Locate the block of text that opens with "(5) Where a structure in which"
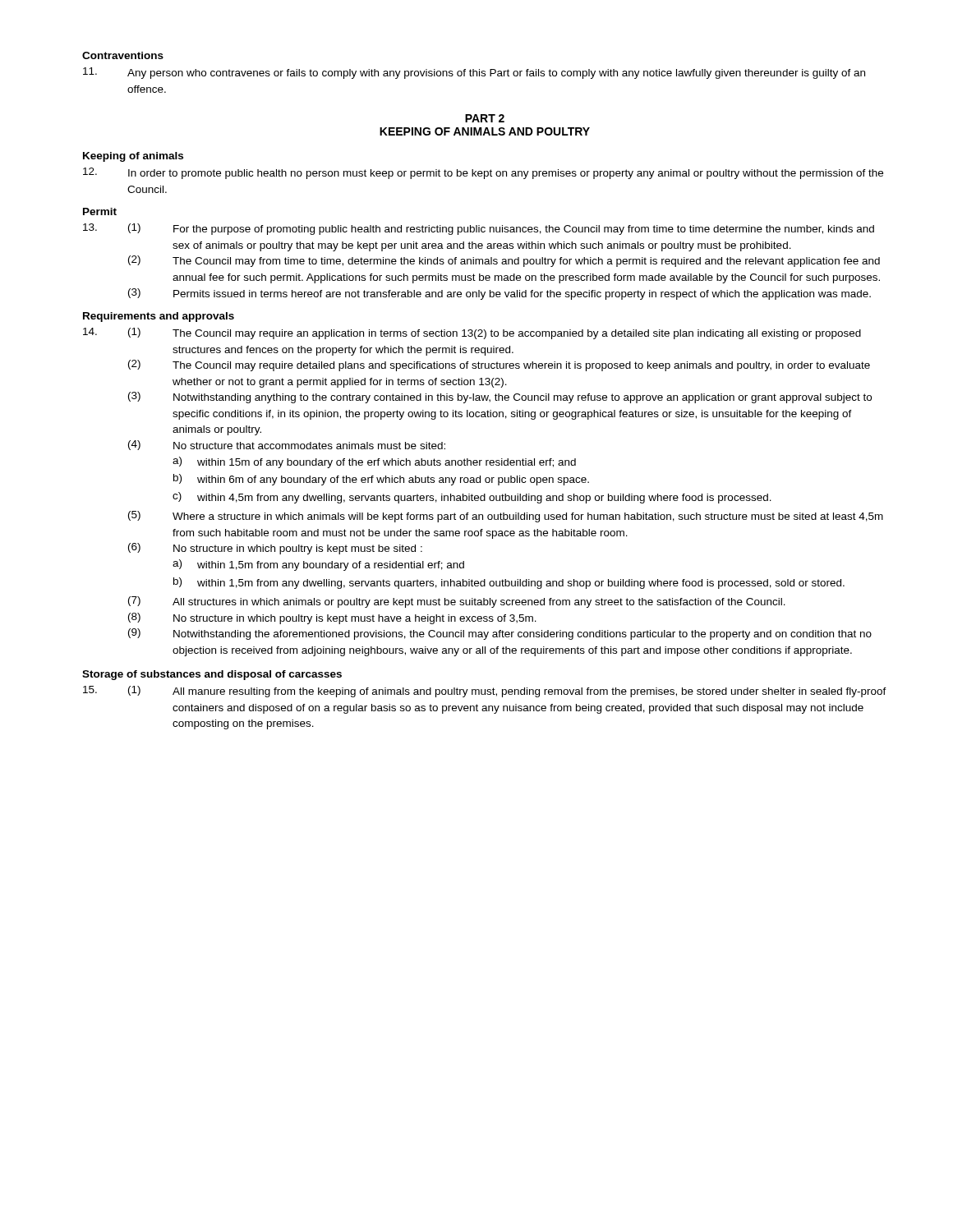 point(507,525)
